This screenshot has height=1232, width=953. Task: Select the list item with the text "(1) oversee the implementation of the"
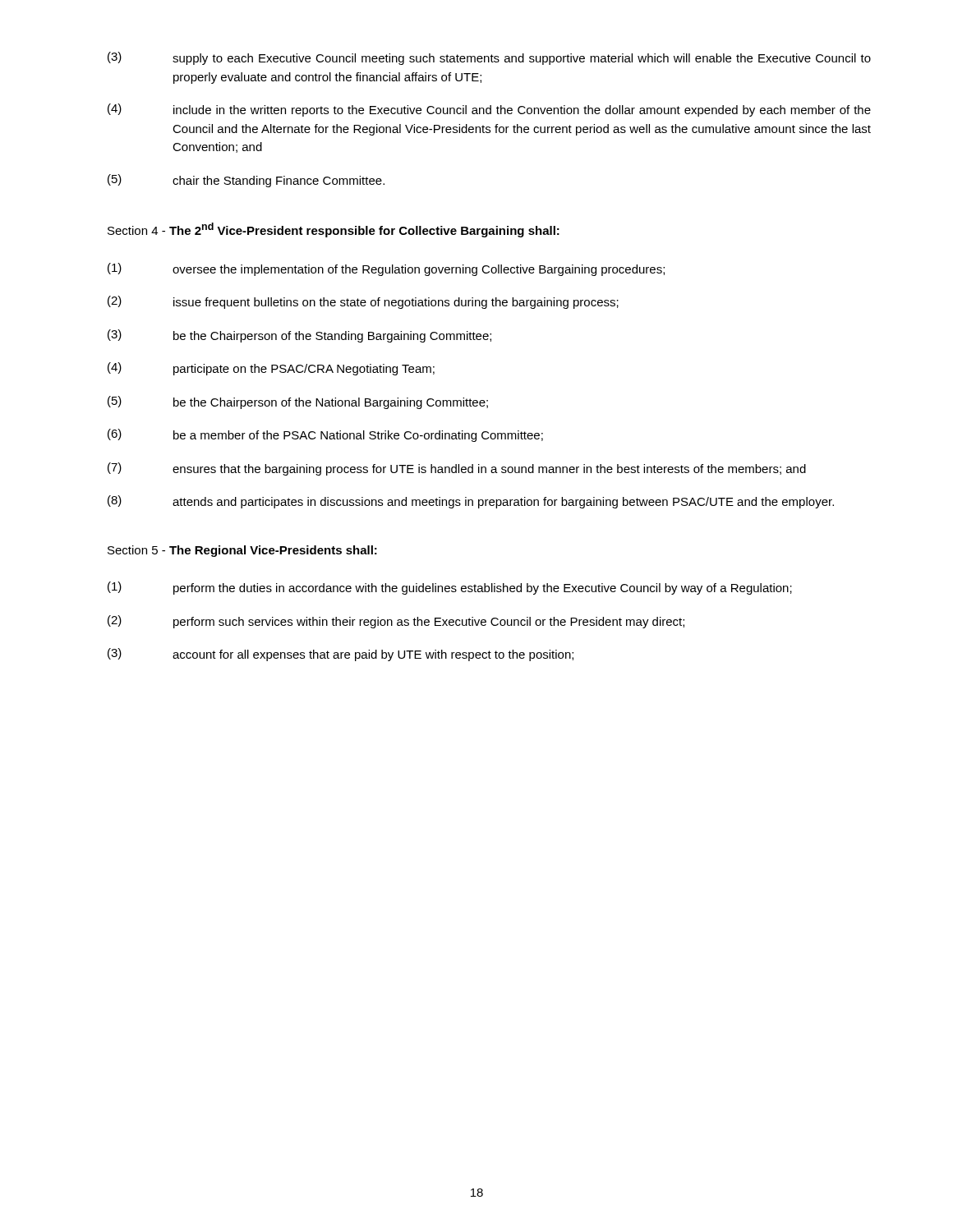489,269
